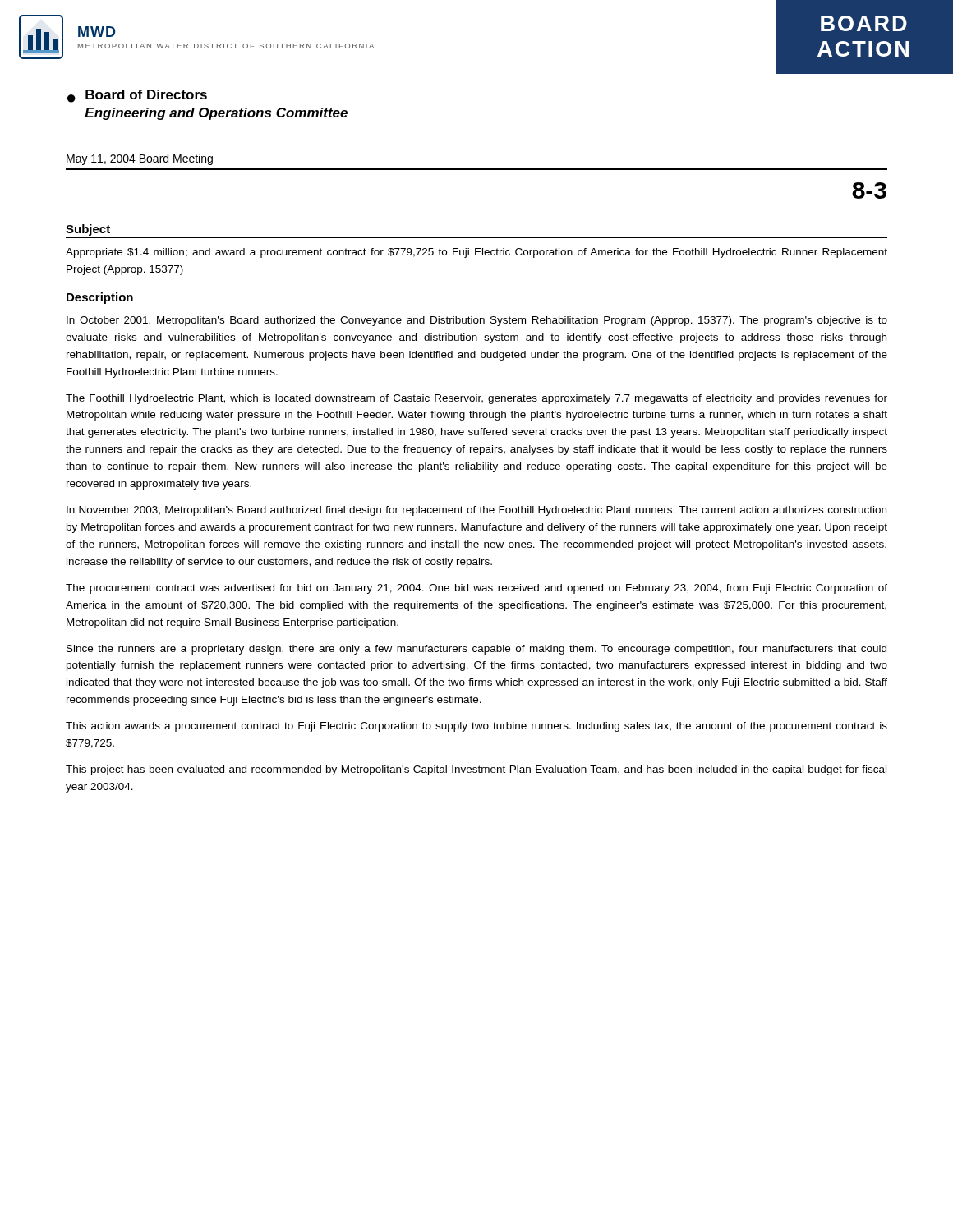Locate the text block containing "This project has been evaluated and recommended by"
The height and width of the screenshot is (1232, 953).
[476, 778]
